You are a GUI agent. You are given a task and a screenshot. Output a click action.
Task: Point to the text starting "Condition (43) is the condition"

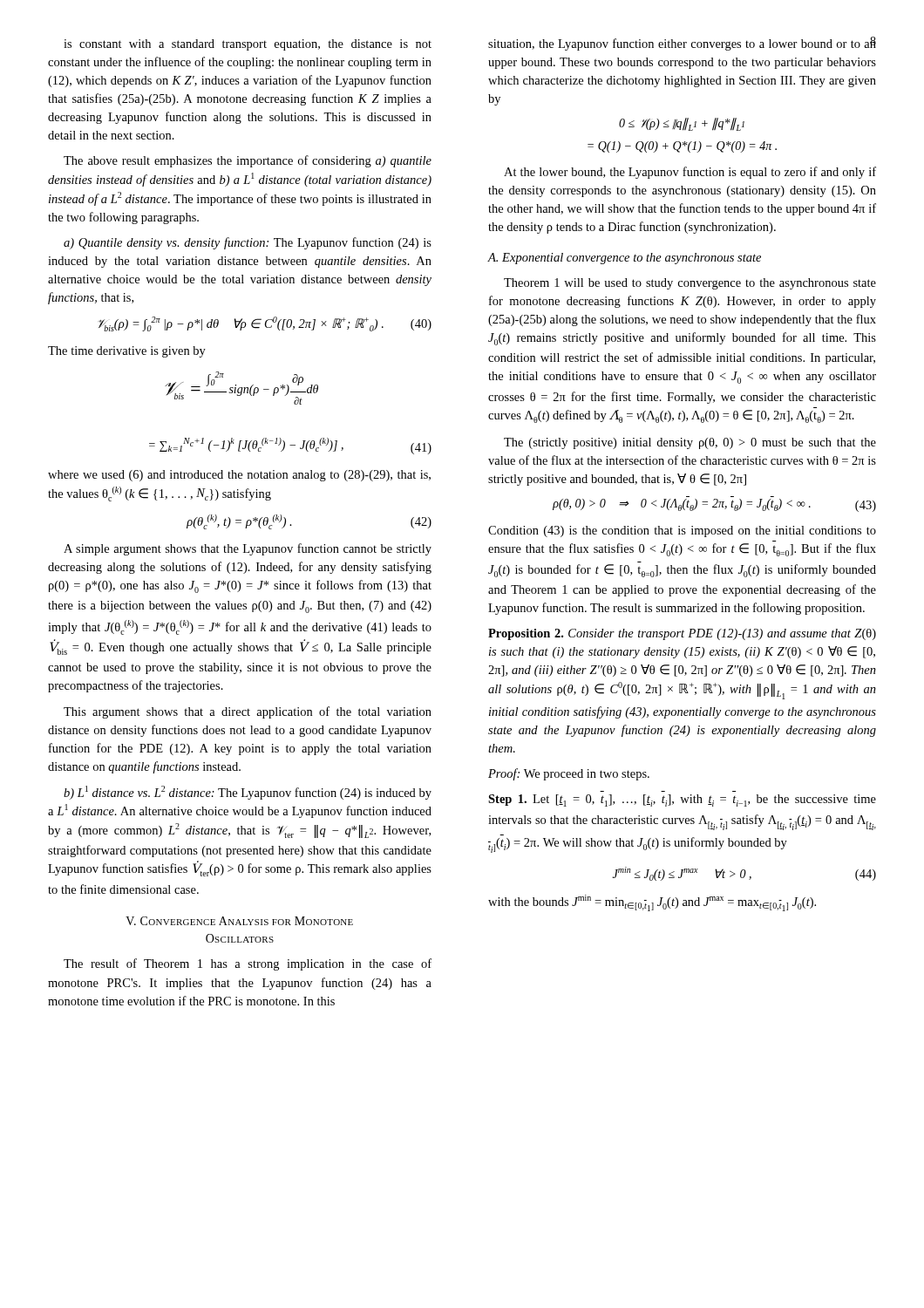point(682,570)
